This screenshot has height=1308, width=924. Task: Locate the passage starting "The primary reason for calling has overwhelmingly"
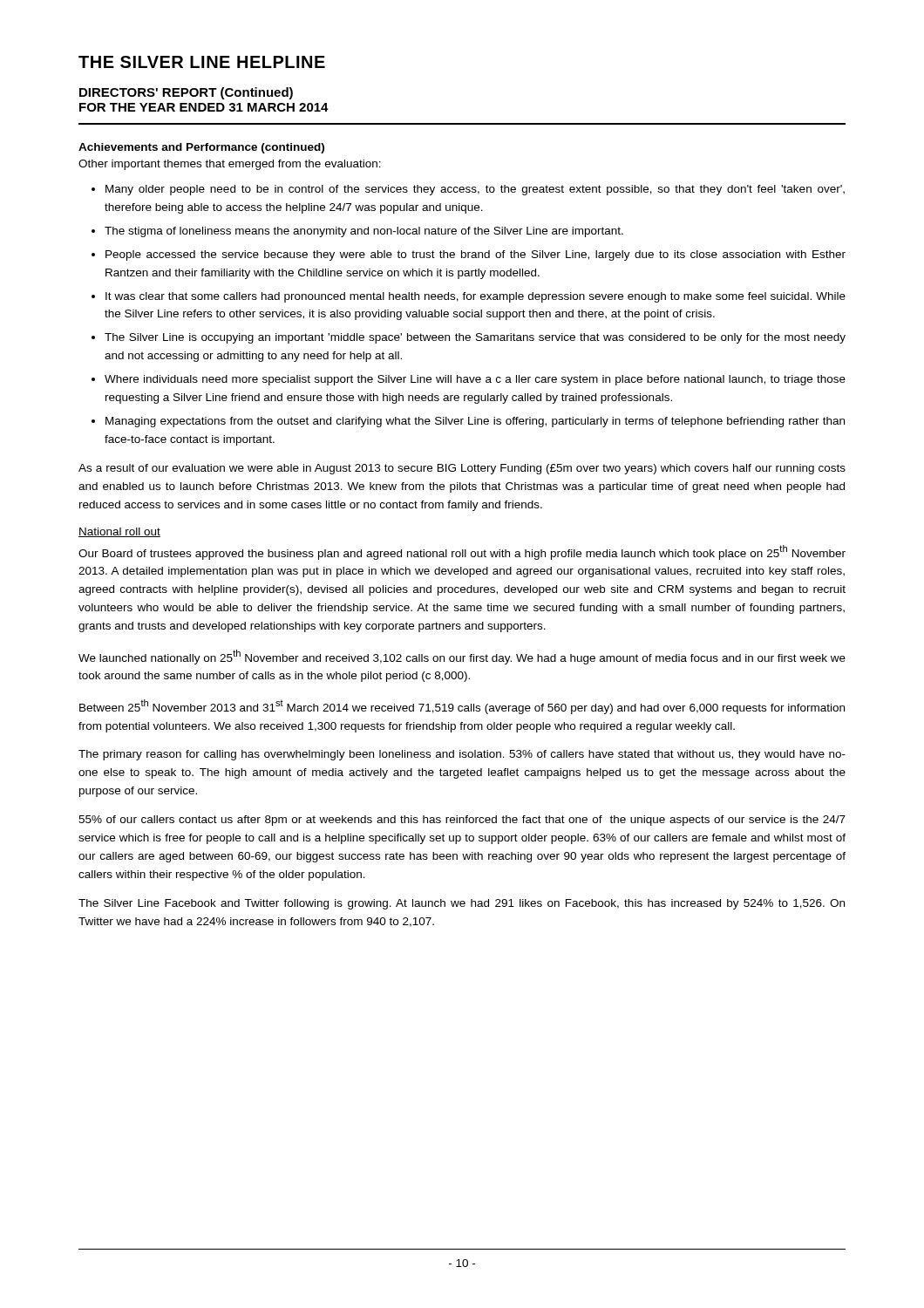(x=462, y=772)
